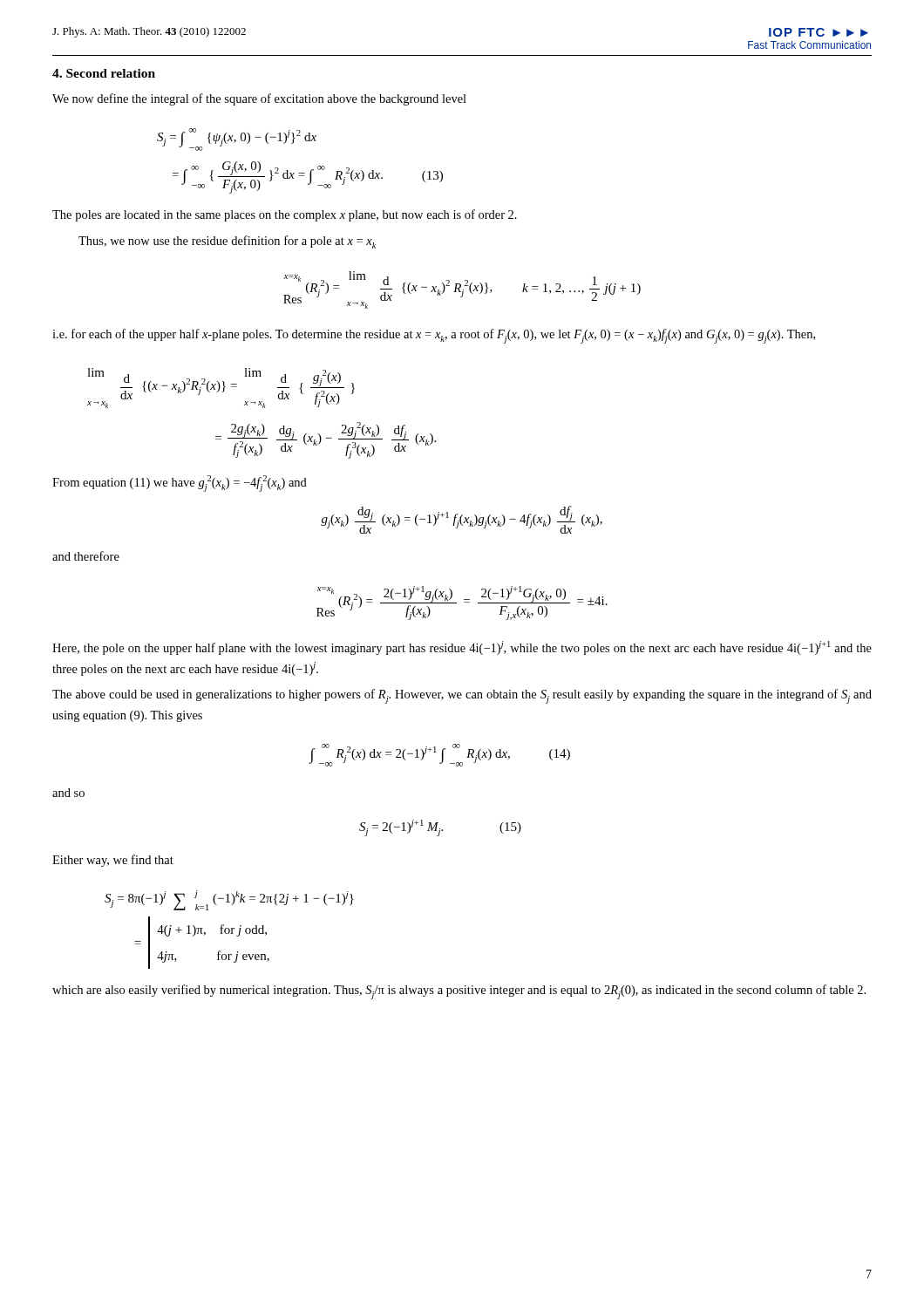924x1308 pixels.
Task: Find the block starting "The poles are located in"
Action: (285, 215)
